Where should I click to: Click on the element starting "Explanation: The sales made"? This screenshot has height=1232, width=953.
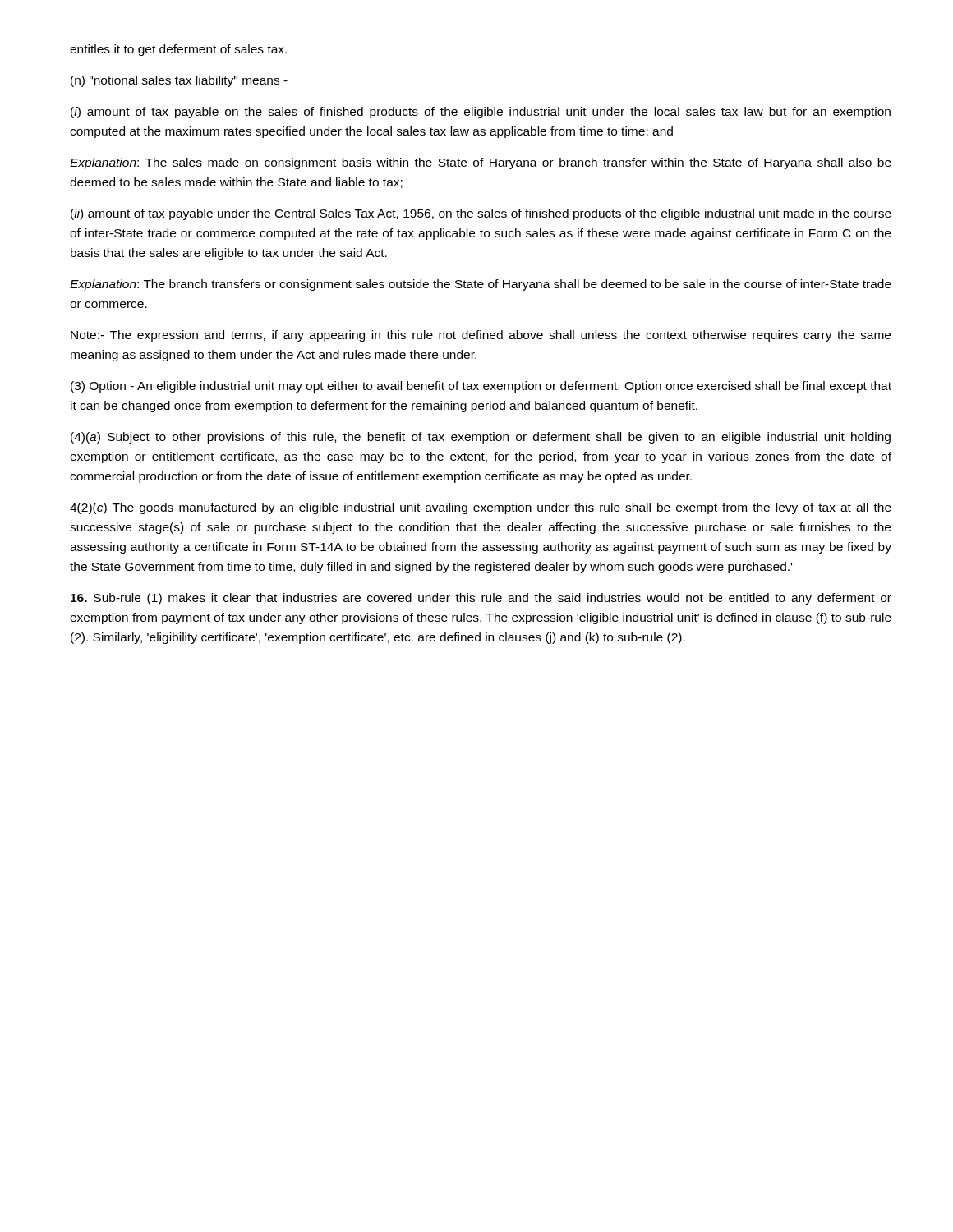click(481, 172)
